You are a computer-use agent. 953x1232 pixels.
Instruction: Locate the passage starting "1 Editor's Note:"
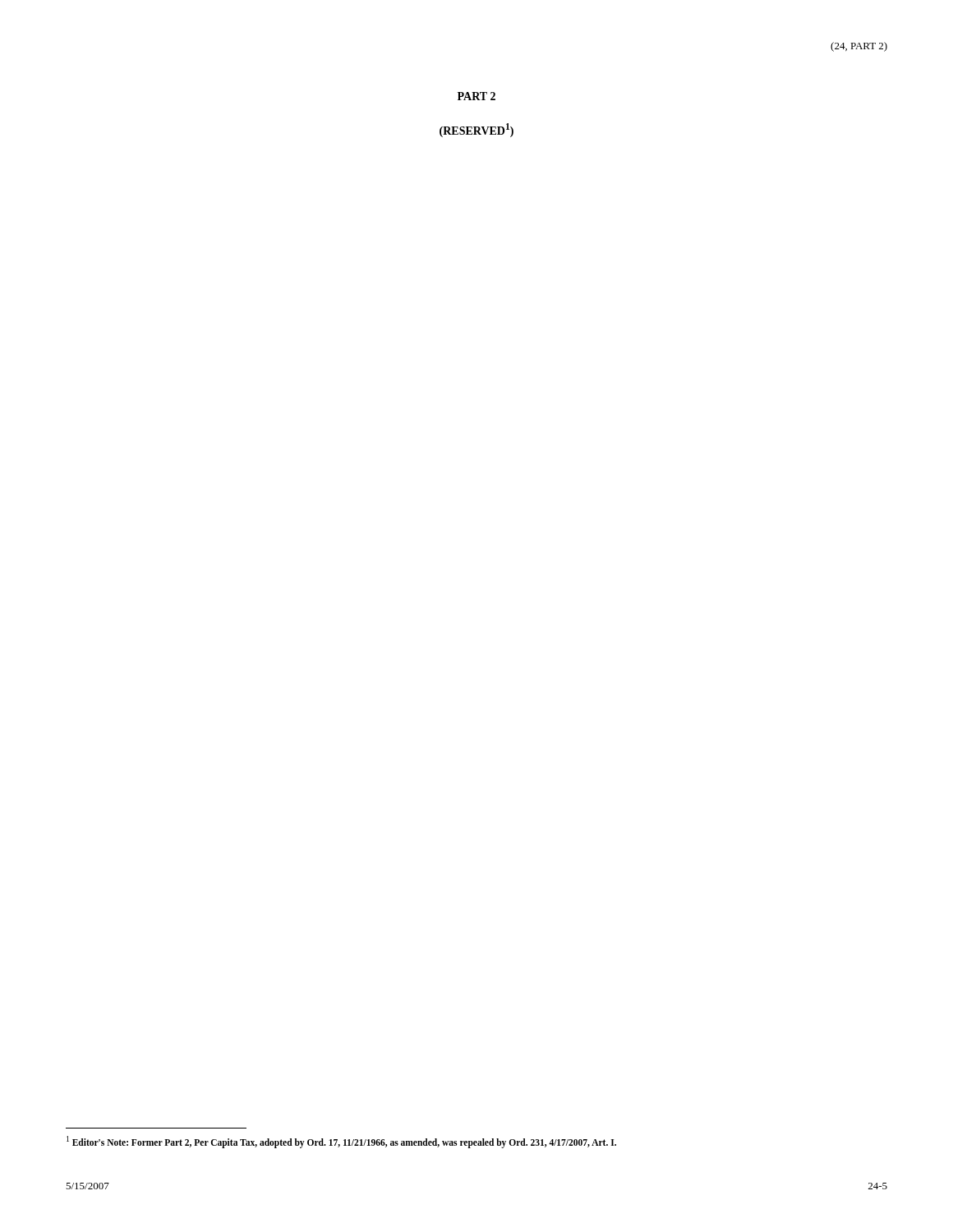click(x=341, y=1141)
